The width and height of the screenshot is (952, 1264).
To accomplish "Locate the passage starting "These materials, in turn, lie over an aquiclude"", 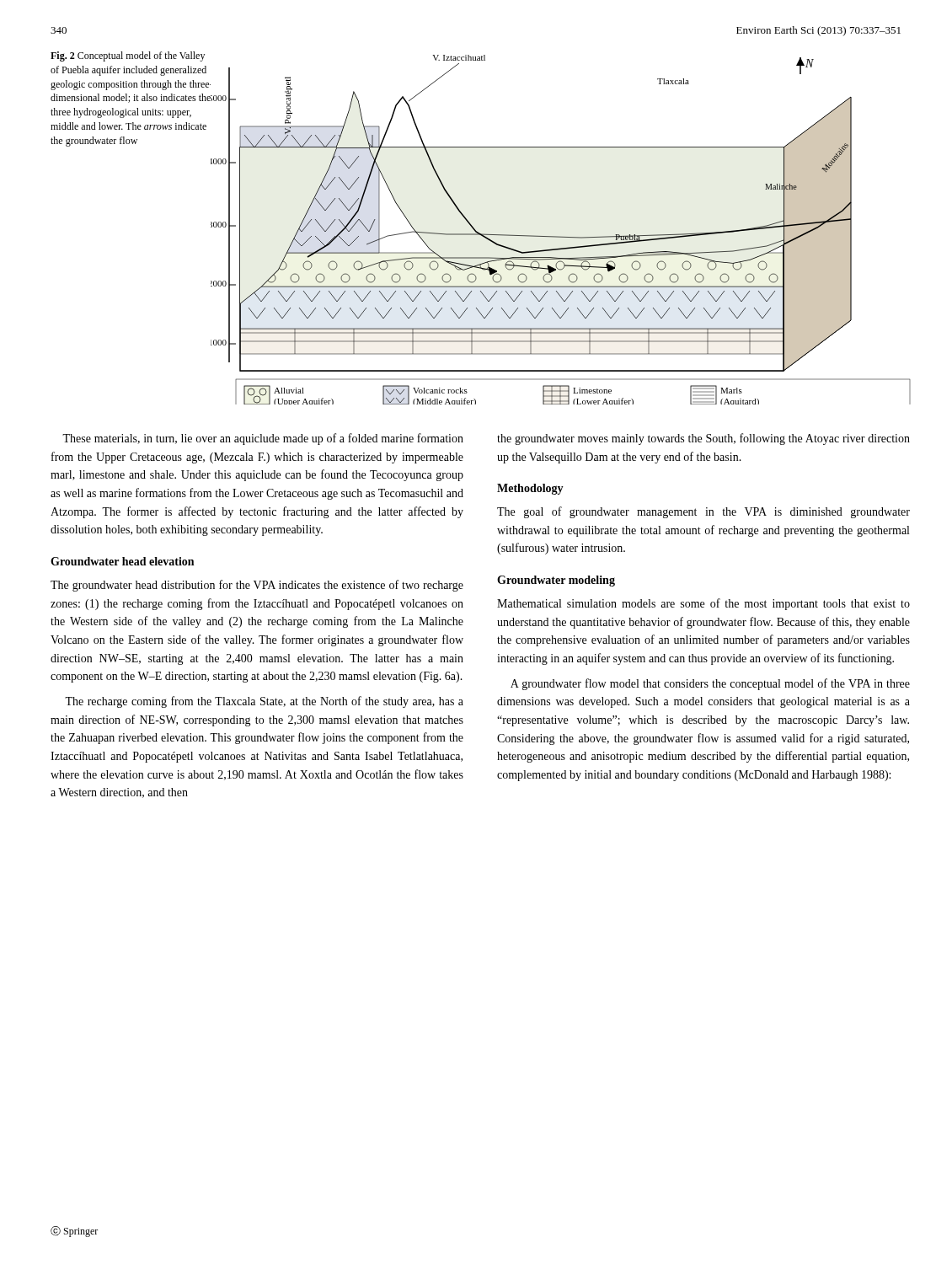I will tap(257, 616).
